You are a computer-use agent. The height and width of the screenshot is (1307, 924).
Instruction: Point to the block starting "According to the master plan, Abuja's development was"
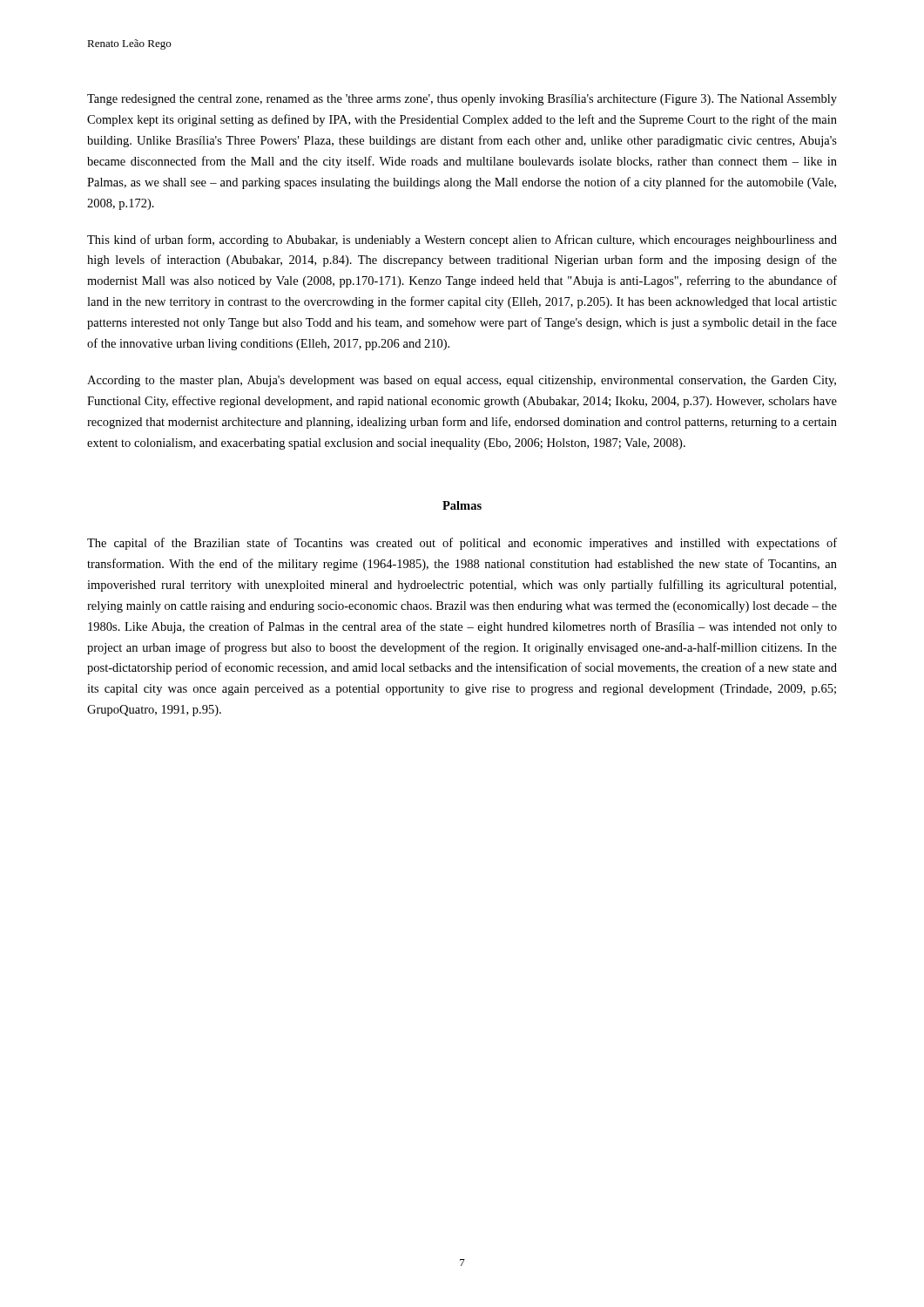tap(462, 411)
